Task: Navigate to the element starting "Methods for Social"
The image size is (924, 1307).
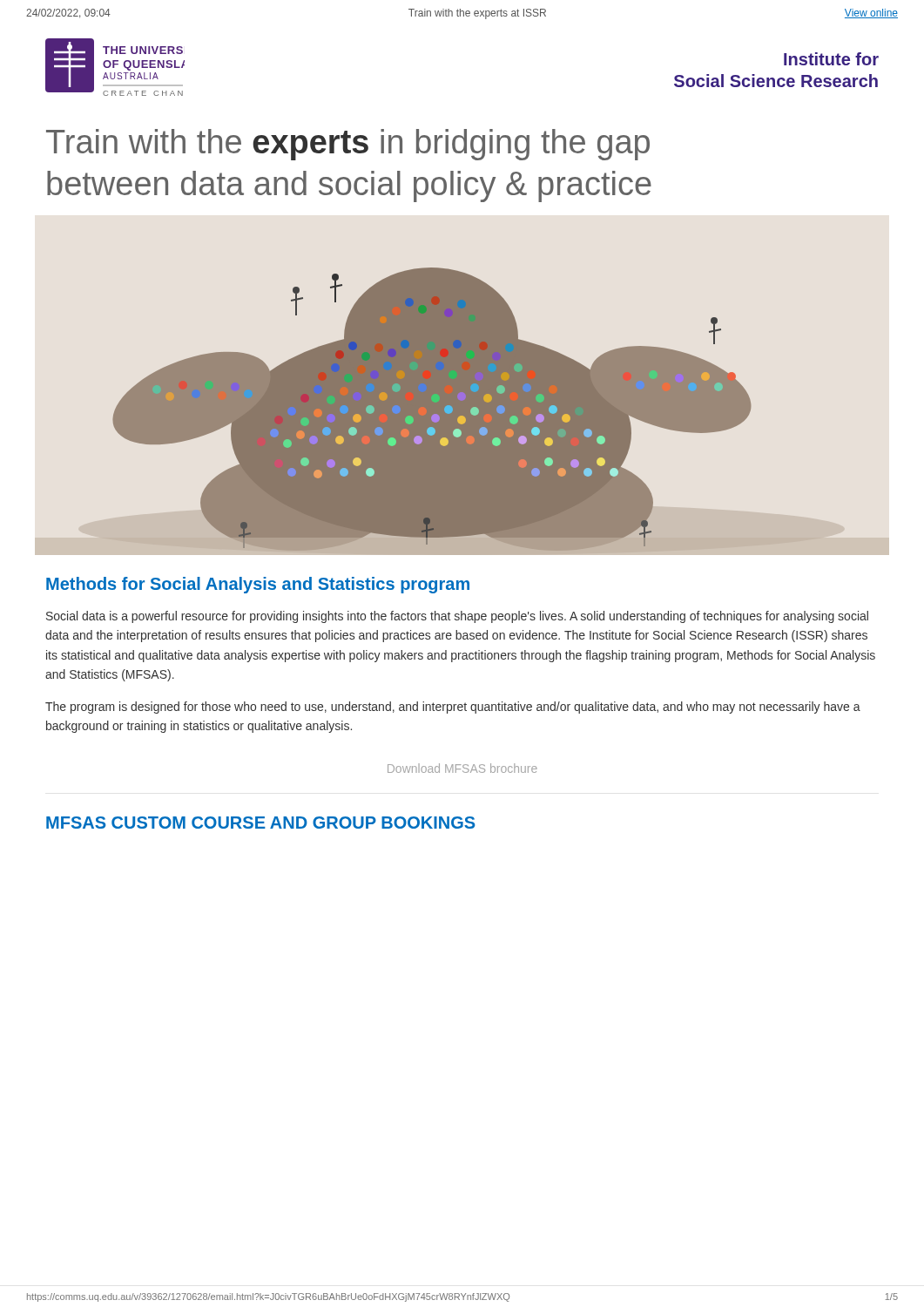Action: (x=258, y=584)
